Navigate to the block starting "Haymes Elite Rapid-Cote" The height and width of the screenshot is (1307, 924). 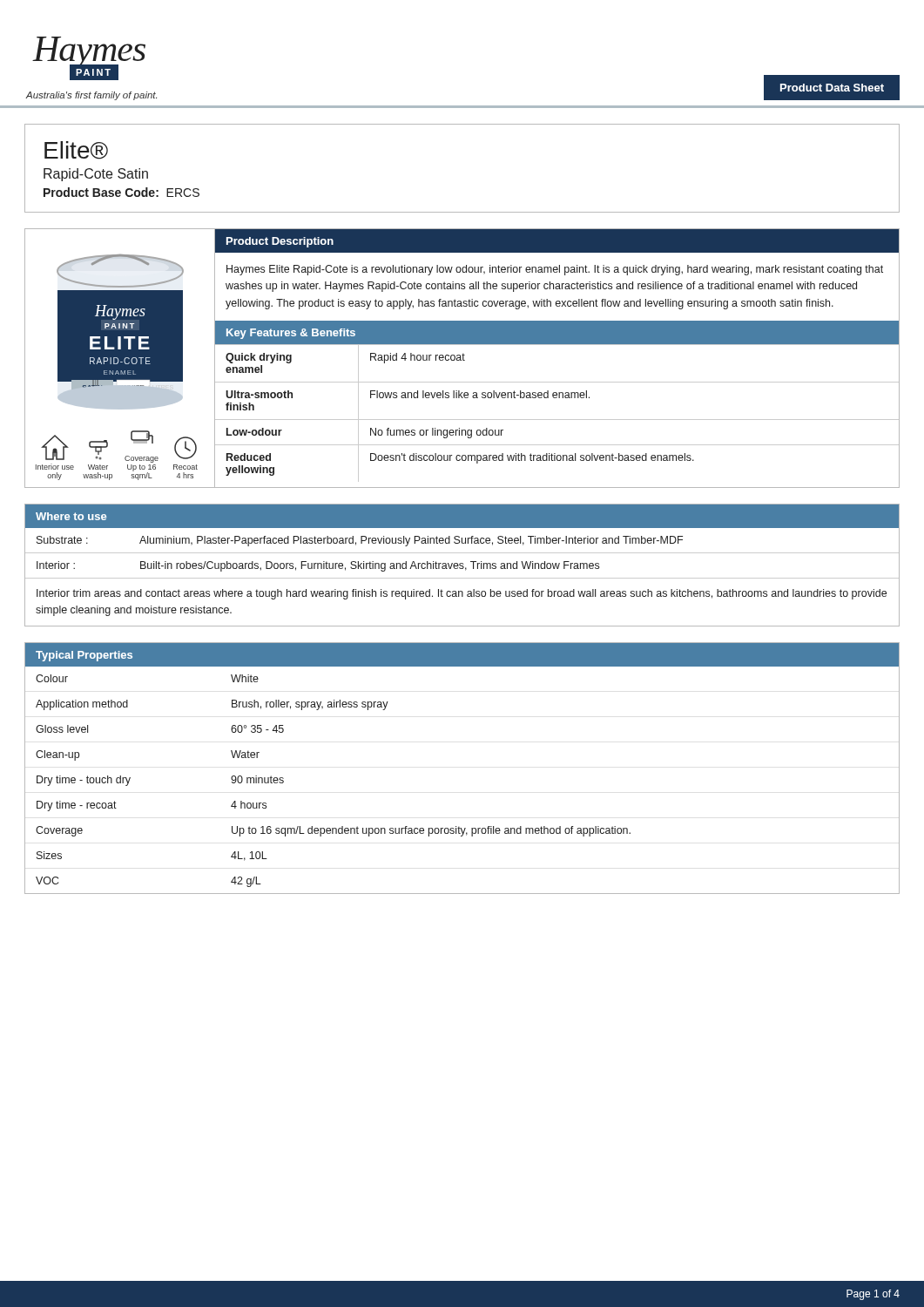554,286
